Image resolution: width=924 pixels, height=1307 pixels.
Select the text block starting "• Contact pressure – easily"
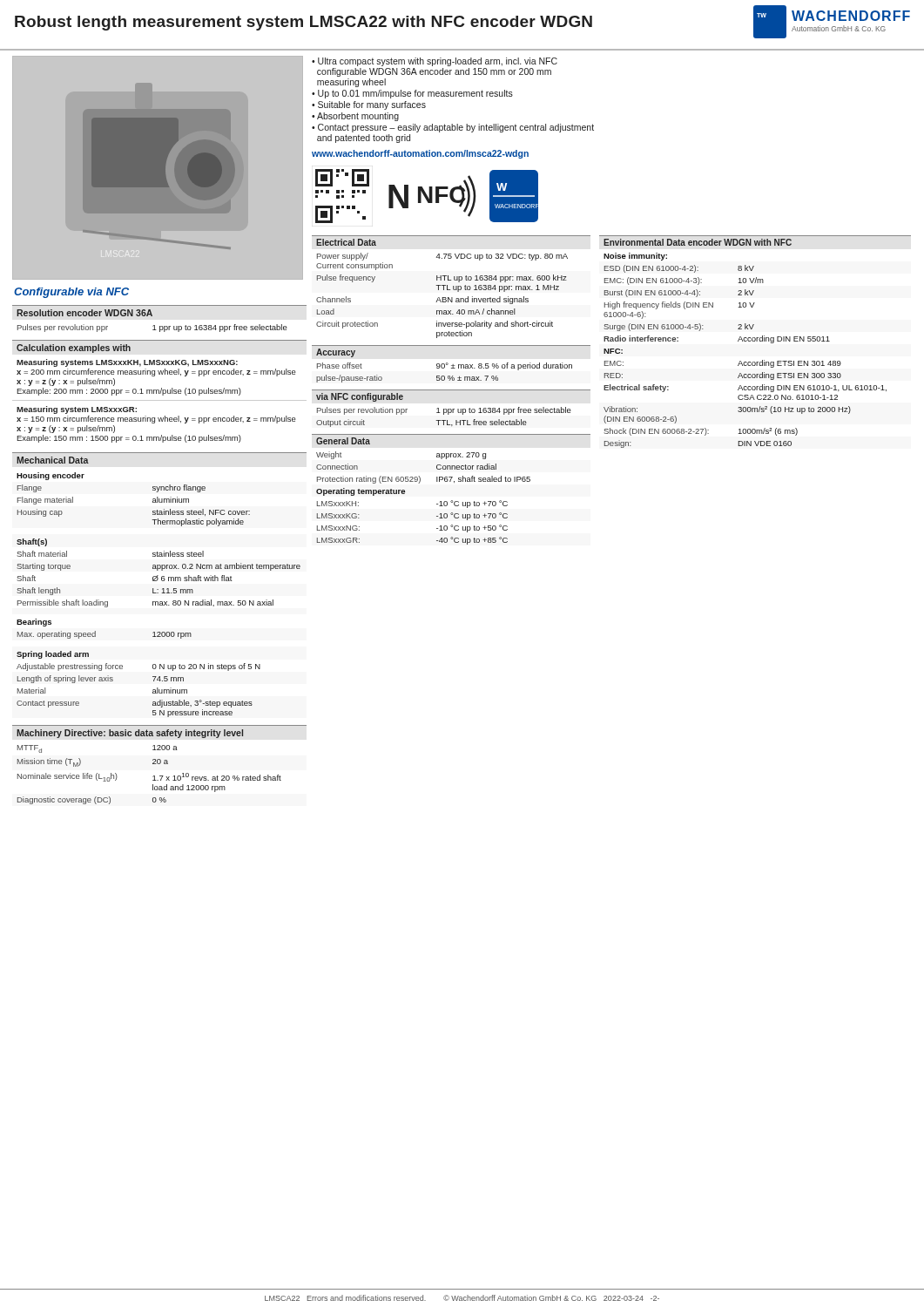tap(453, 132)
